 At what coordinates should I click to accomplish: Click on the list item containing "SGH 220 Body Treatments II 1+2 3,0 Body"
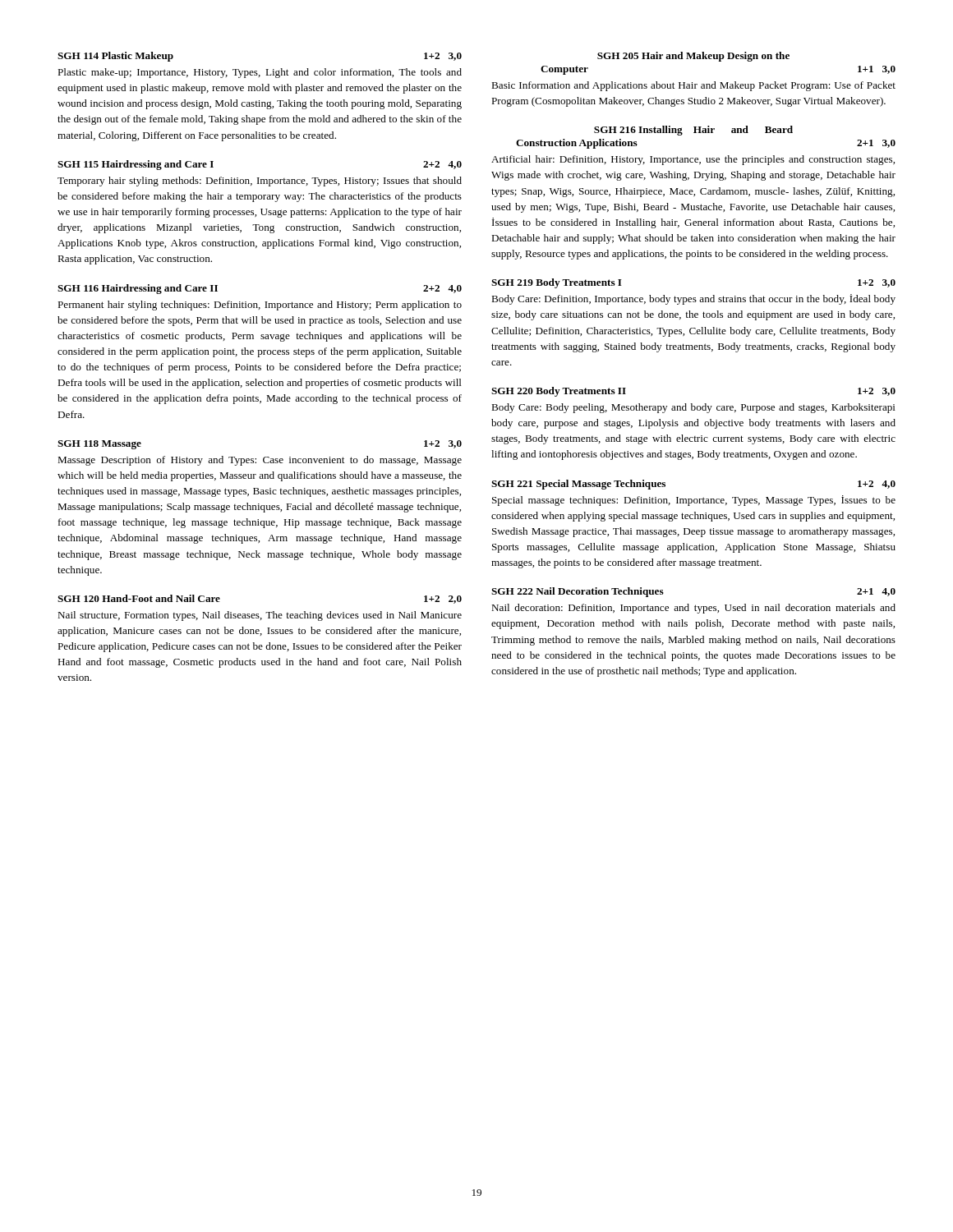pyautogui.click(x=693, y=423)
